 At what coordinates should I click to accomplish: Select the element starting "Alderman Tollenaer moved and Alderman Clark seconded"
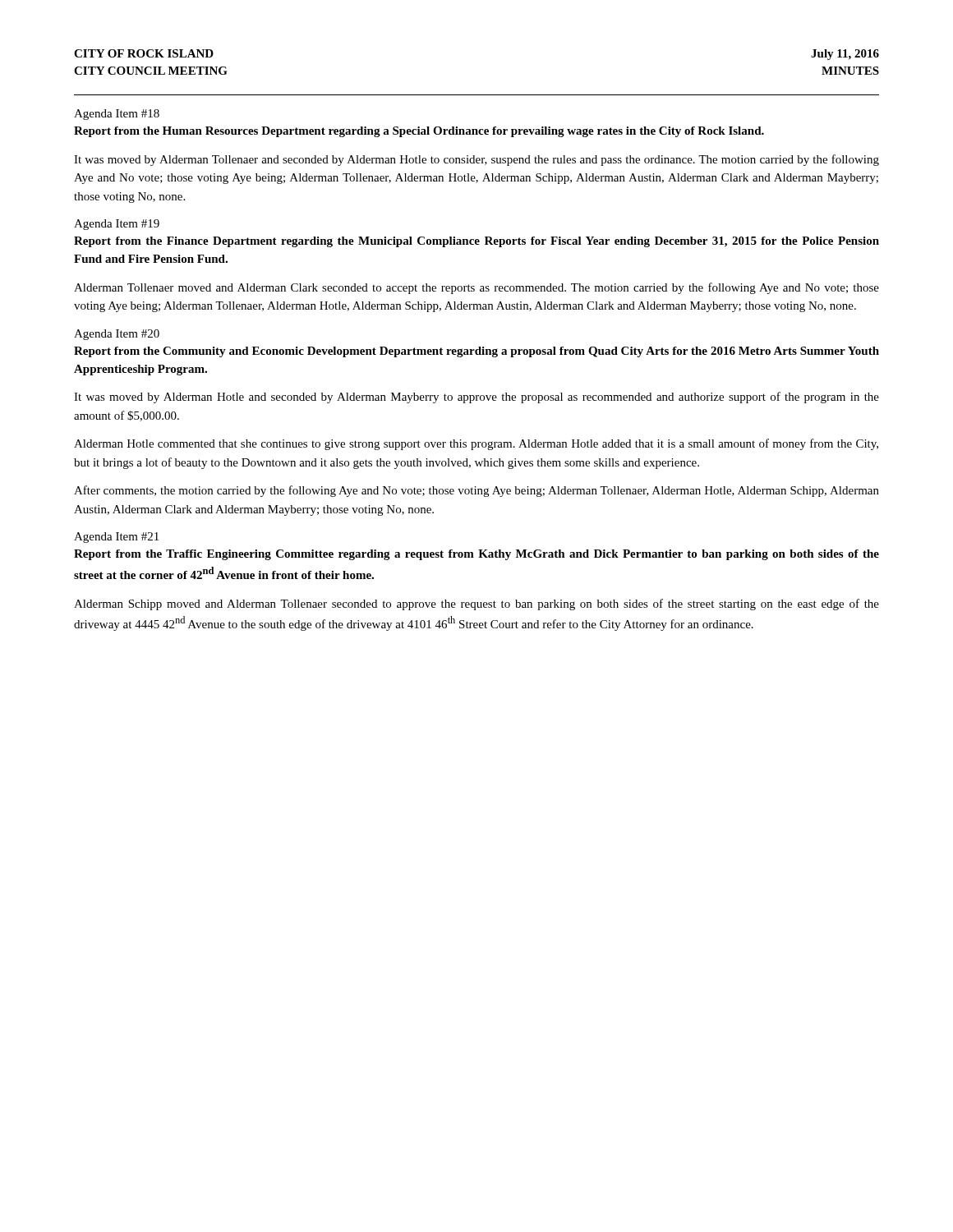coord(476,296)
